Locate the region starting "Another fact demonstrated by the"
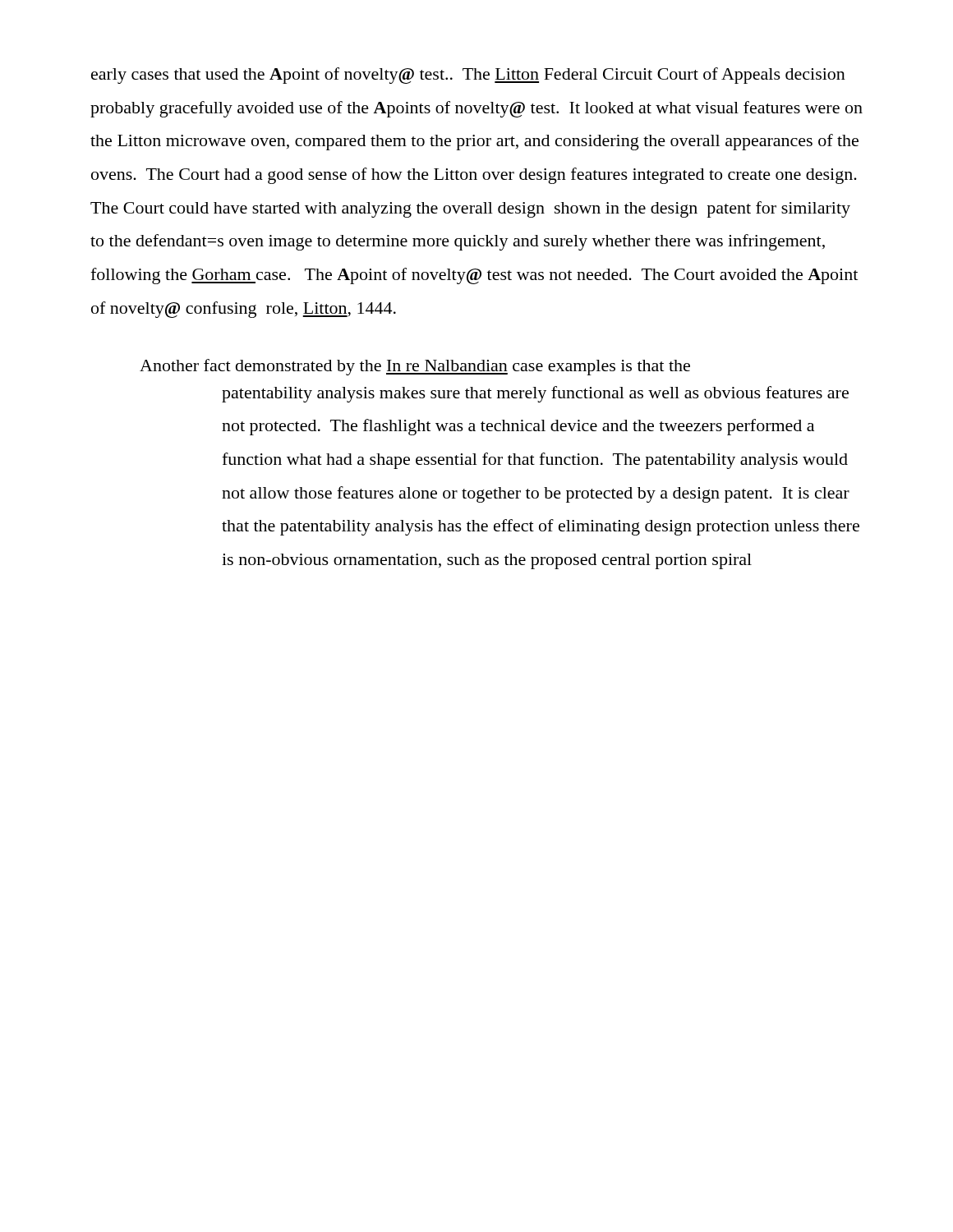The width and height of the screenshot is (953, 1232). tap(501, 465)
